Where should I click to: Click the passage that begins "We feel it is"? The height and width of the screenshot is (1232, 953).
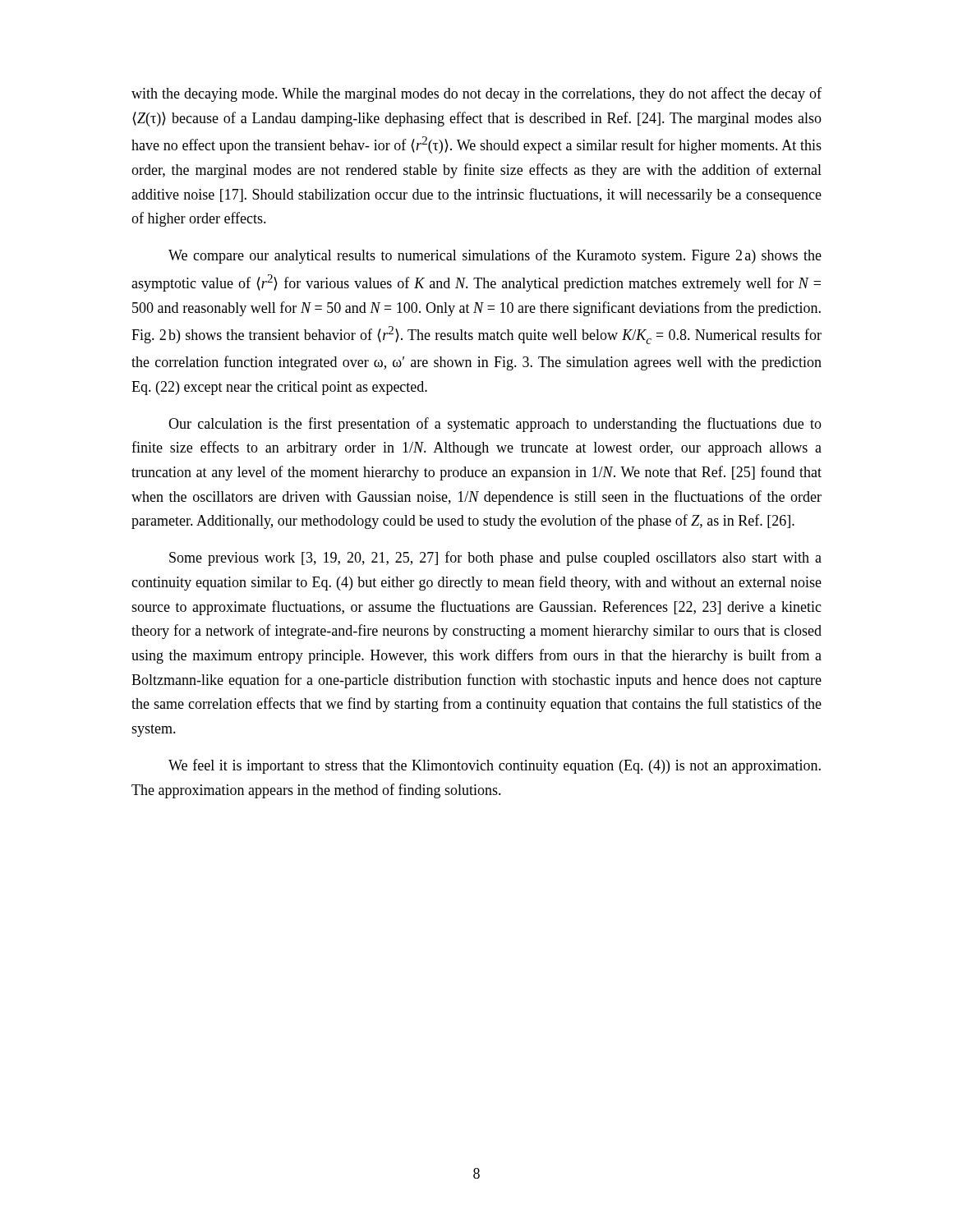(476, 778)
